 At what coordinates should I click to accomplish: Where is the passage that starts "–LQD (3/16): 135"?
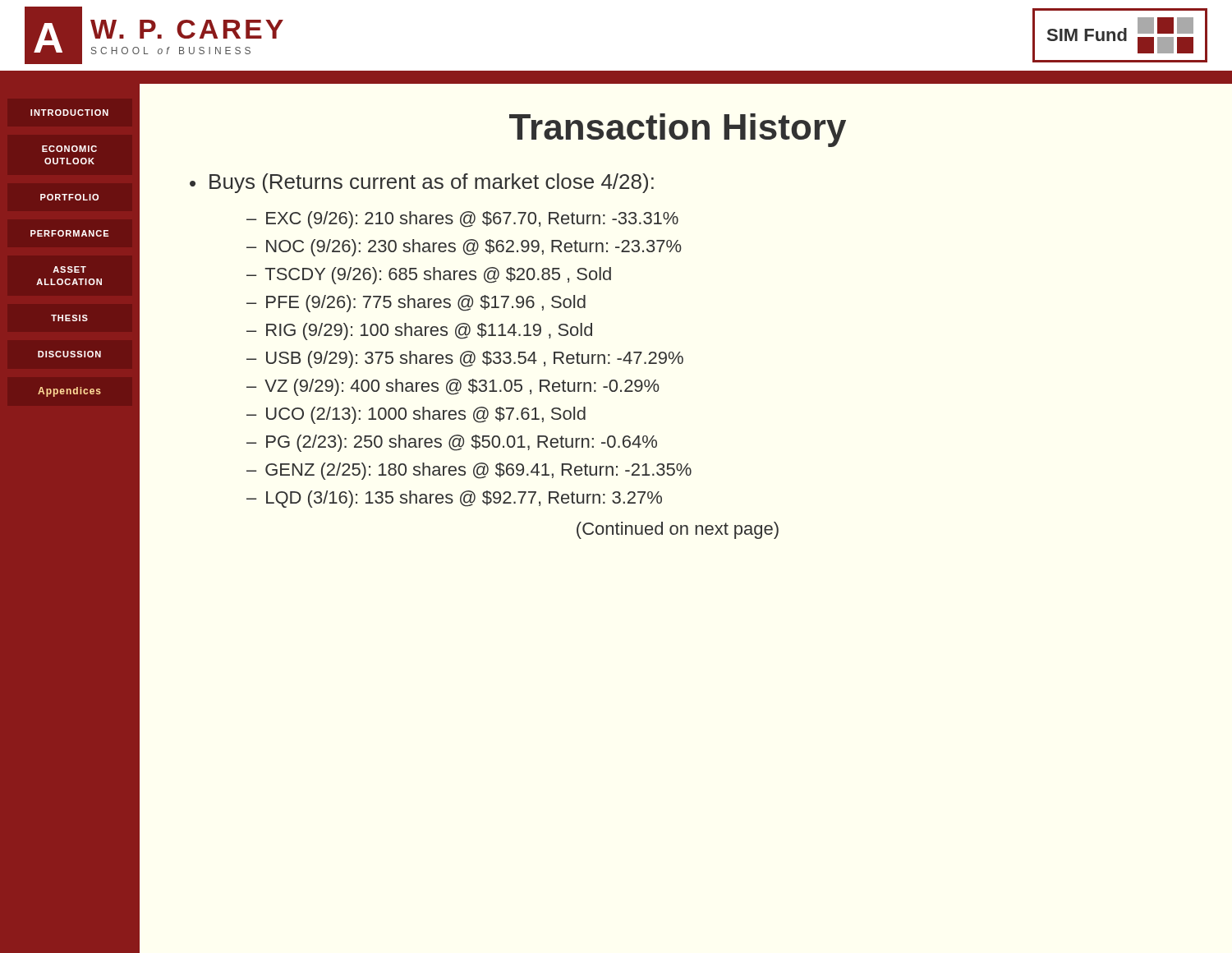coord(455,498)
